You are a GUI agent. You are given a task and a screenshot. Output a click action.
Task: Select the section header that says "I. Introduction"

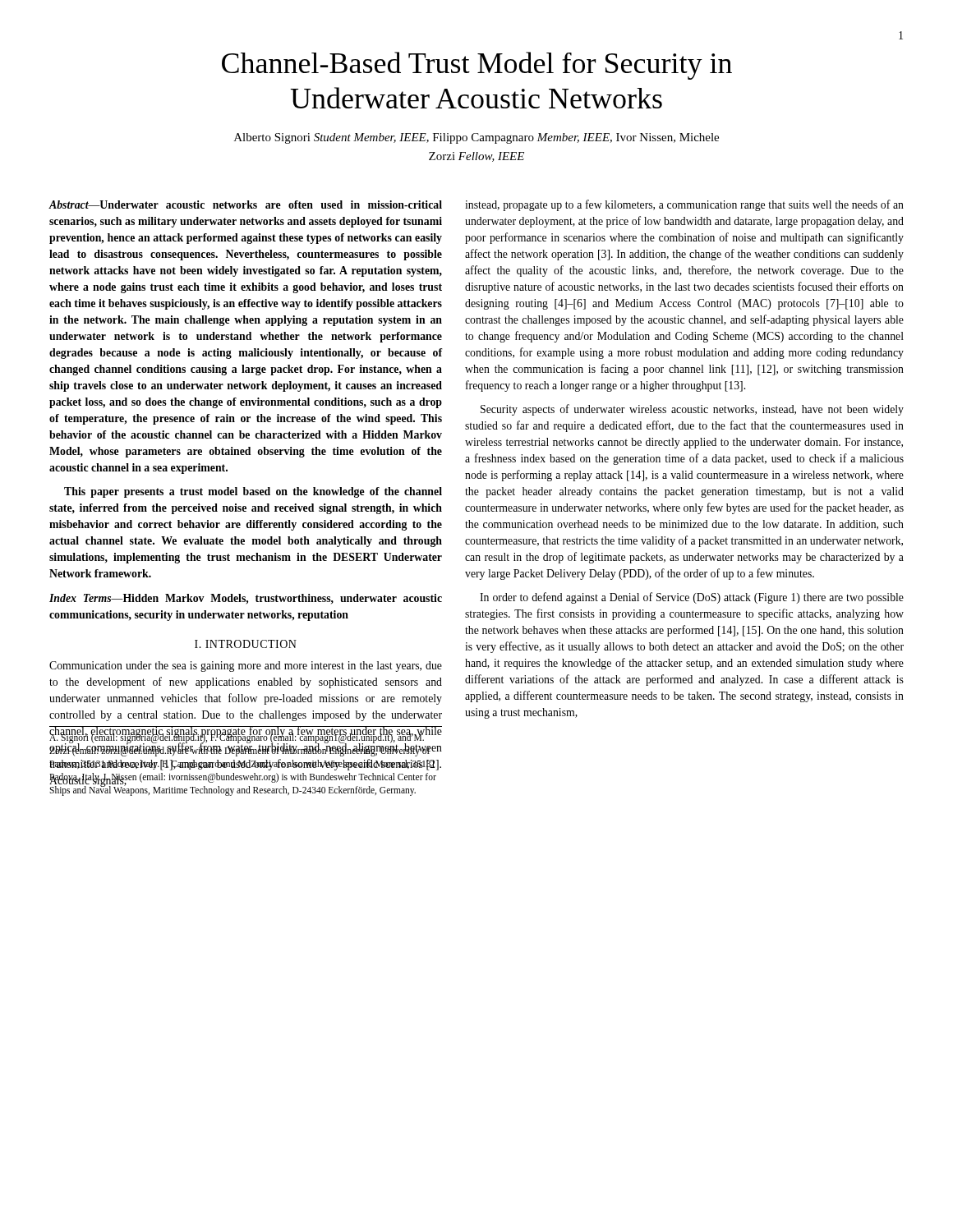(x=246, y=644)
